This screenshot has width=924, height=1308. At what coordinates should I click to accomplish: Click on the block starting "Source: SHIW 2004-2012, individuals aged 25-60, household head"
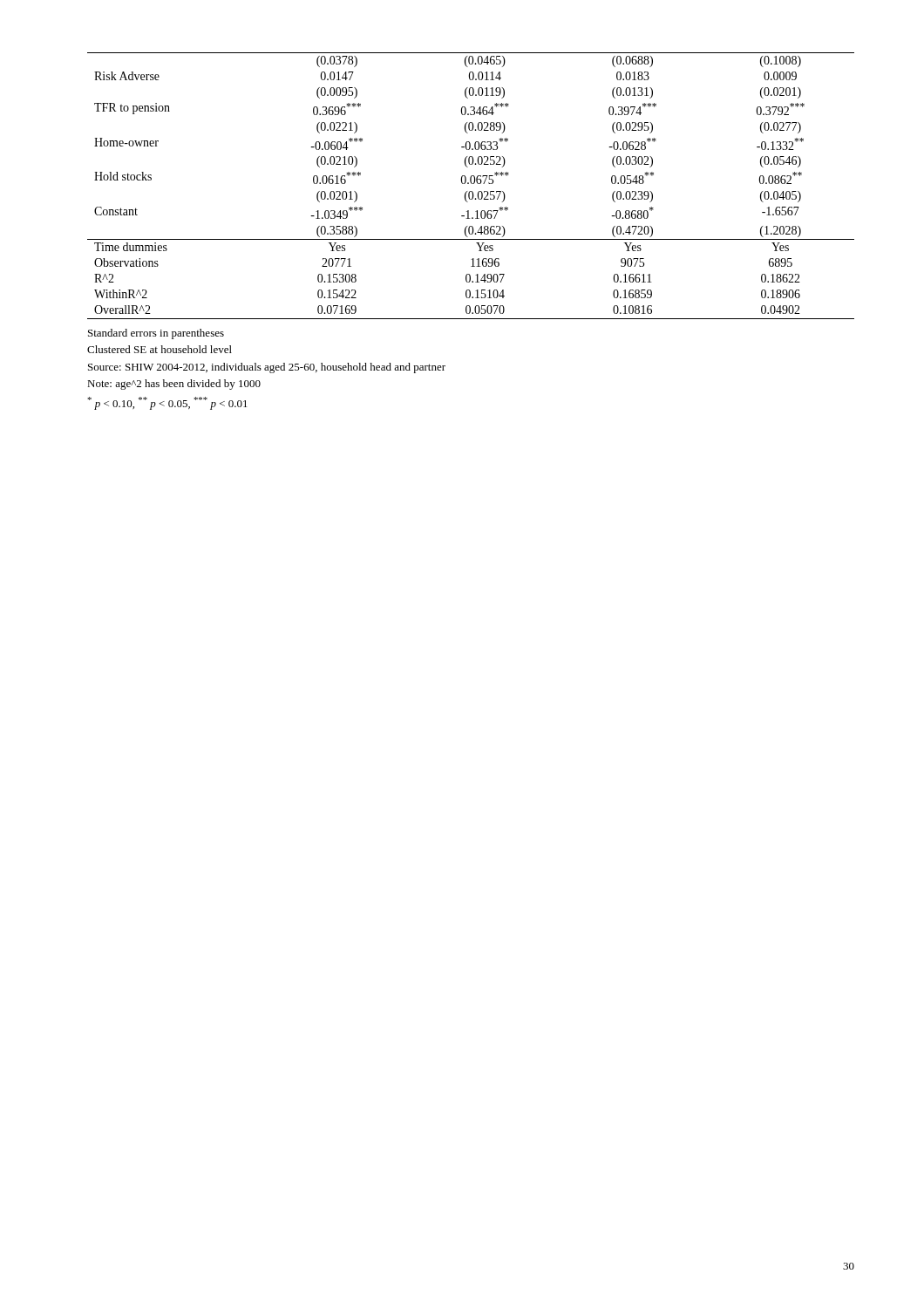266,366
